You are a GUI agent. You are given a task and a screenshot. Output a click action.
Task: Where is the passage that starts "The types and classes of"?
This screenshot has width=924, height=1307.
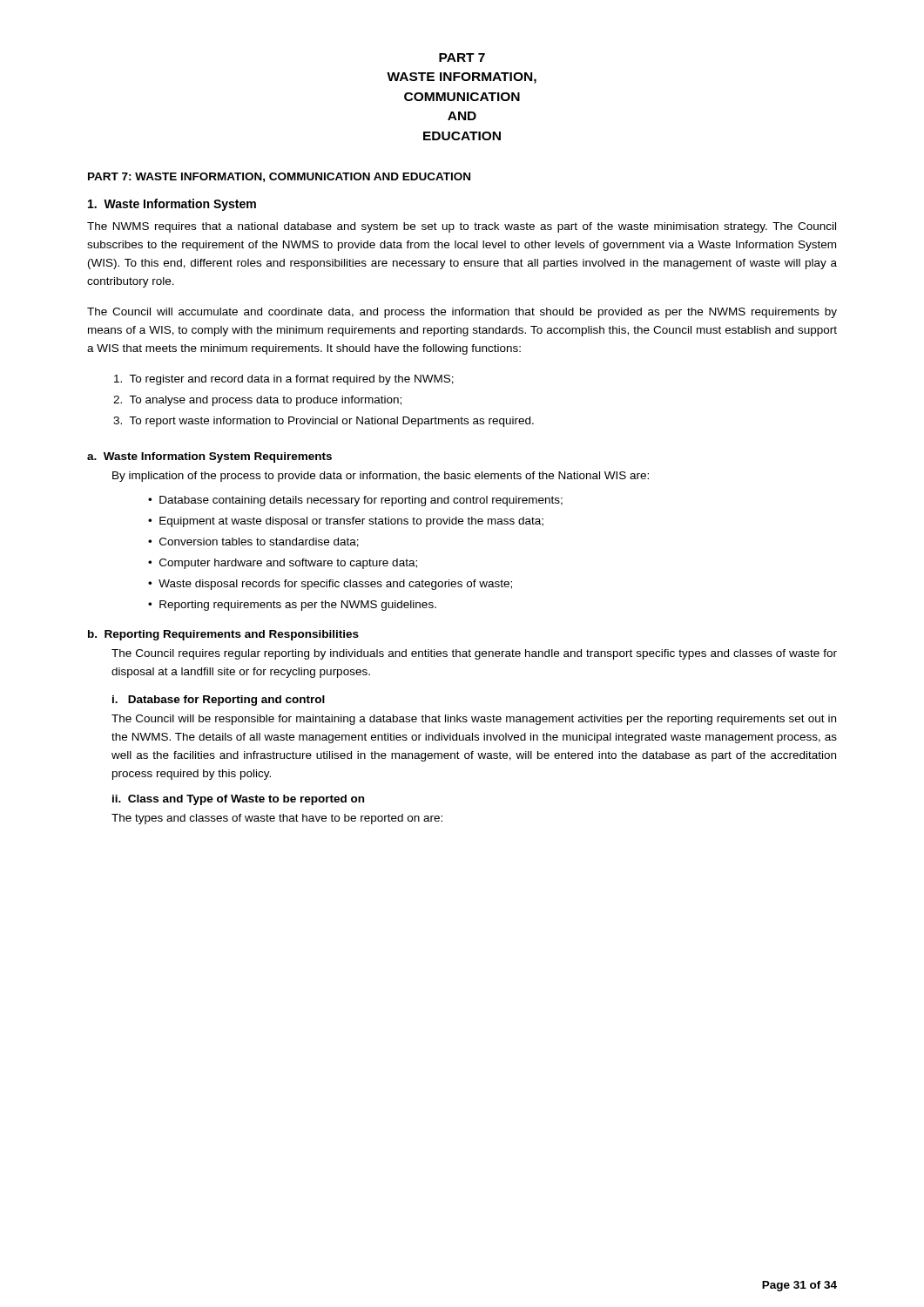(277, 817)
